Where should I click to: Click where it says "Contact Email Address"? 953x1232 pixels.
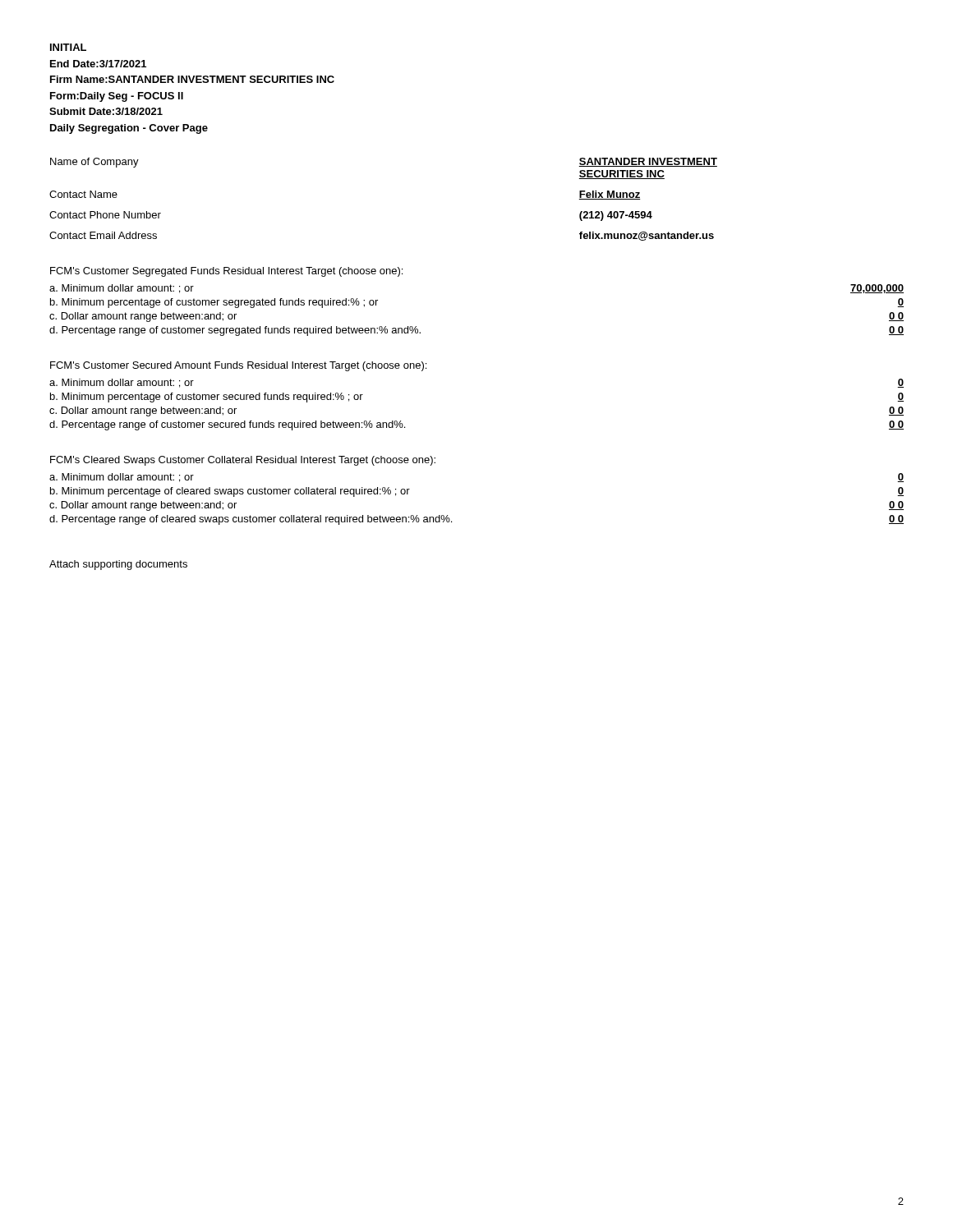click(x=103, y=235)
